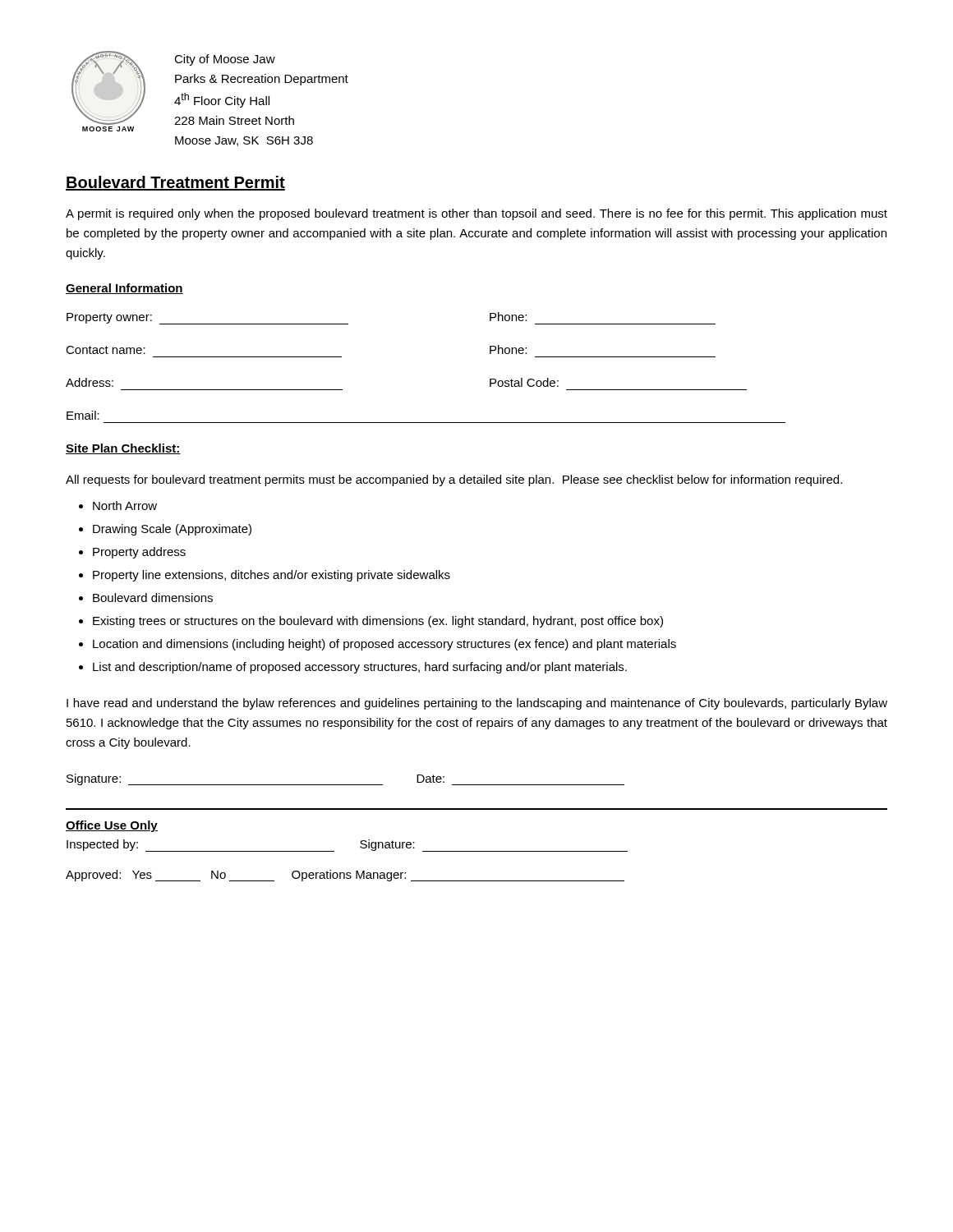Find the section header that says "Office Use Only"
Viewport: 953px width, 1232px height.
click(112, 825)
